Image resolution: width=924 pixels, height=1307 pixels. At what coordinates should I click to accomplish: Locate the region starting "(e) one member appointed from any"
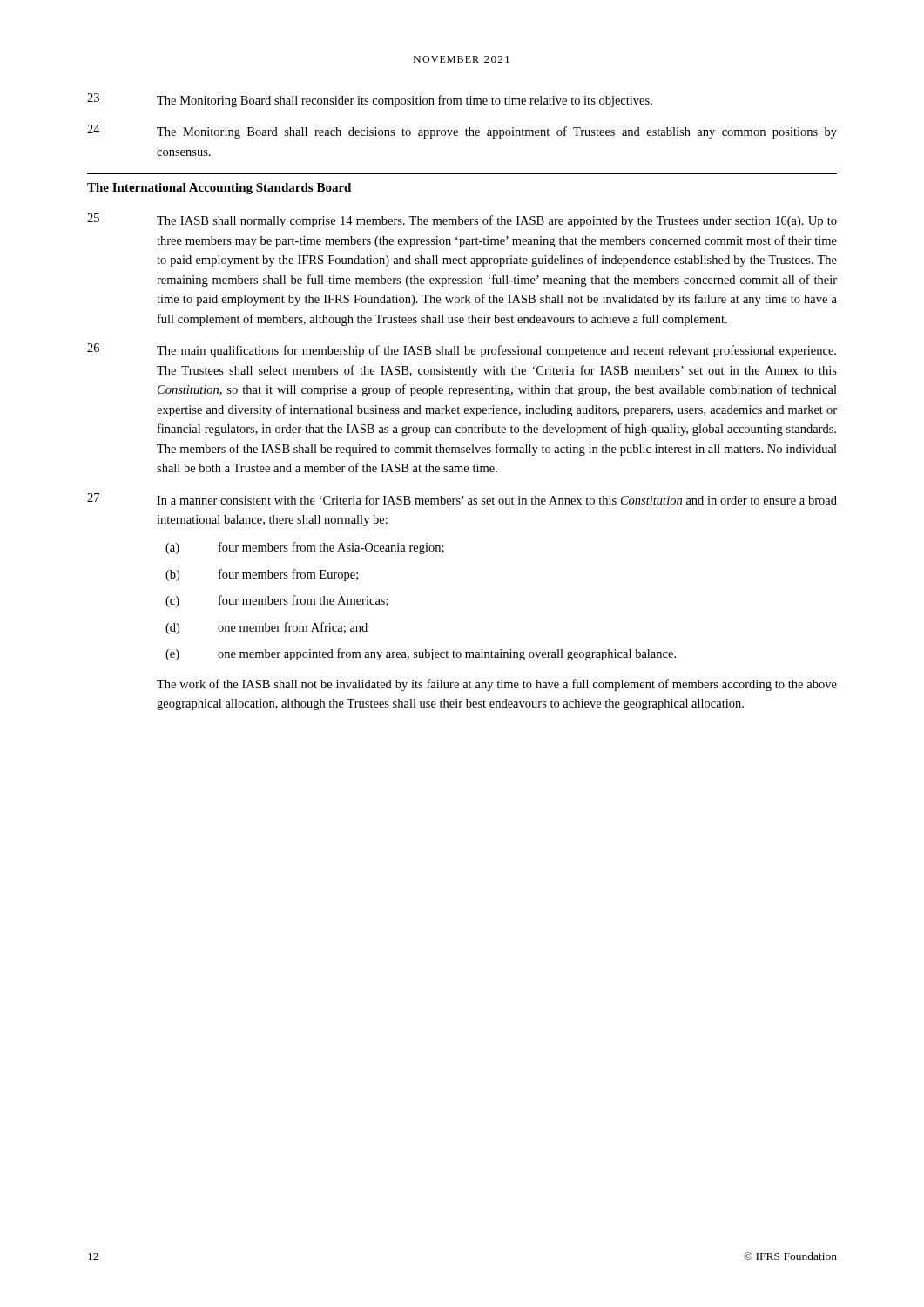pyautogui.click(x=497, y=654)
